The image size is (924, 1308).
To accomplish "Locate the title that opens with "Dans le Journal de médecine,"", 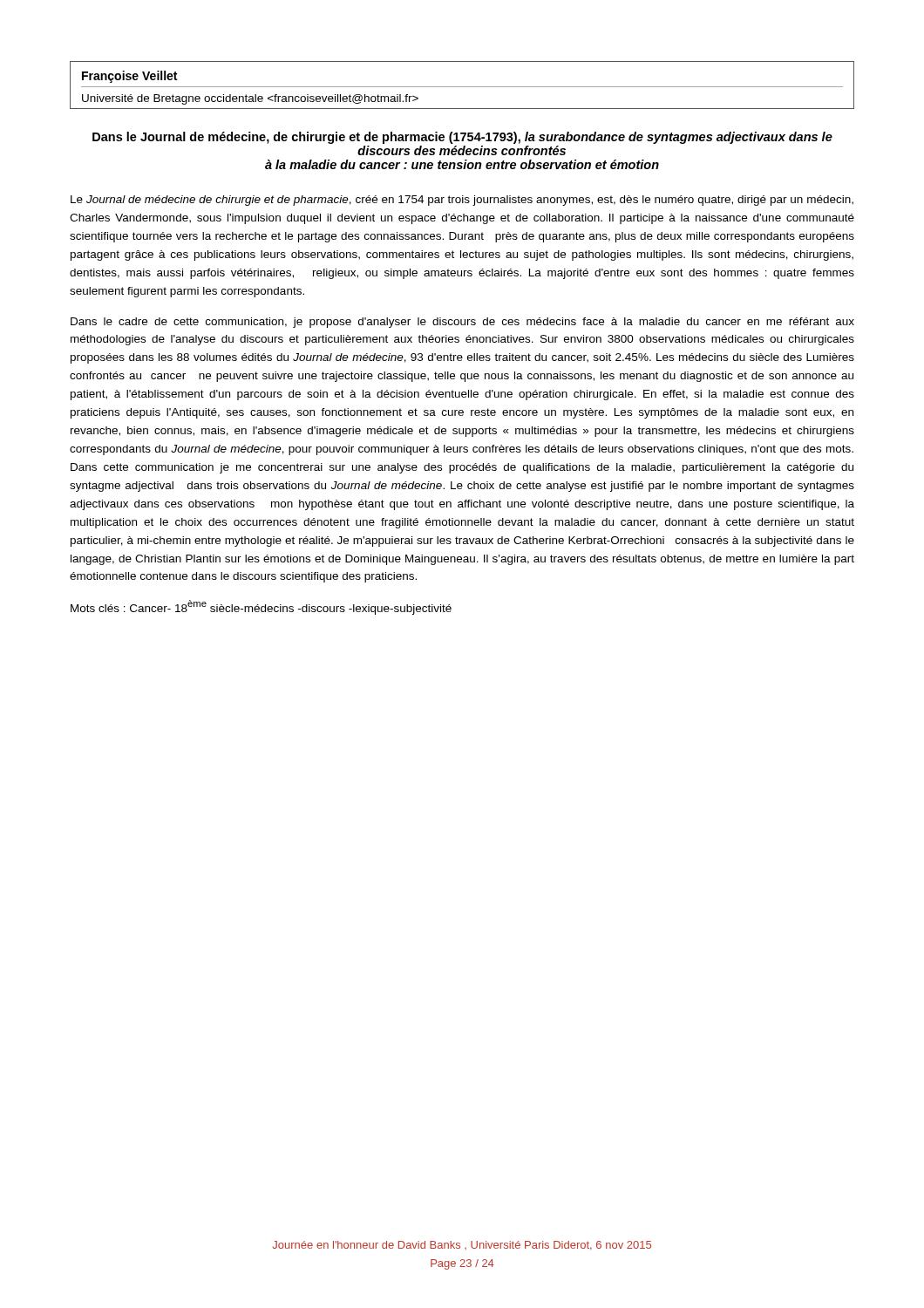I will pos(462,151).
